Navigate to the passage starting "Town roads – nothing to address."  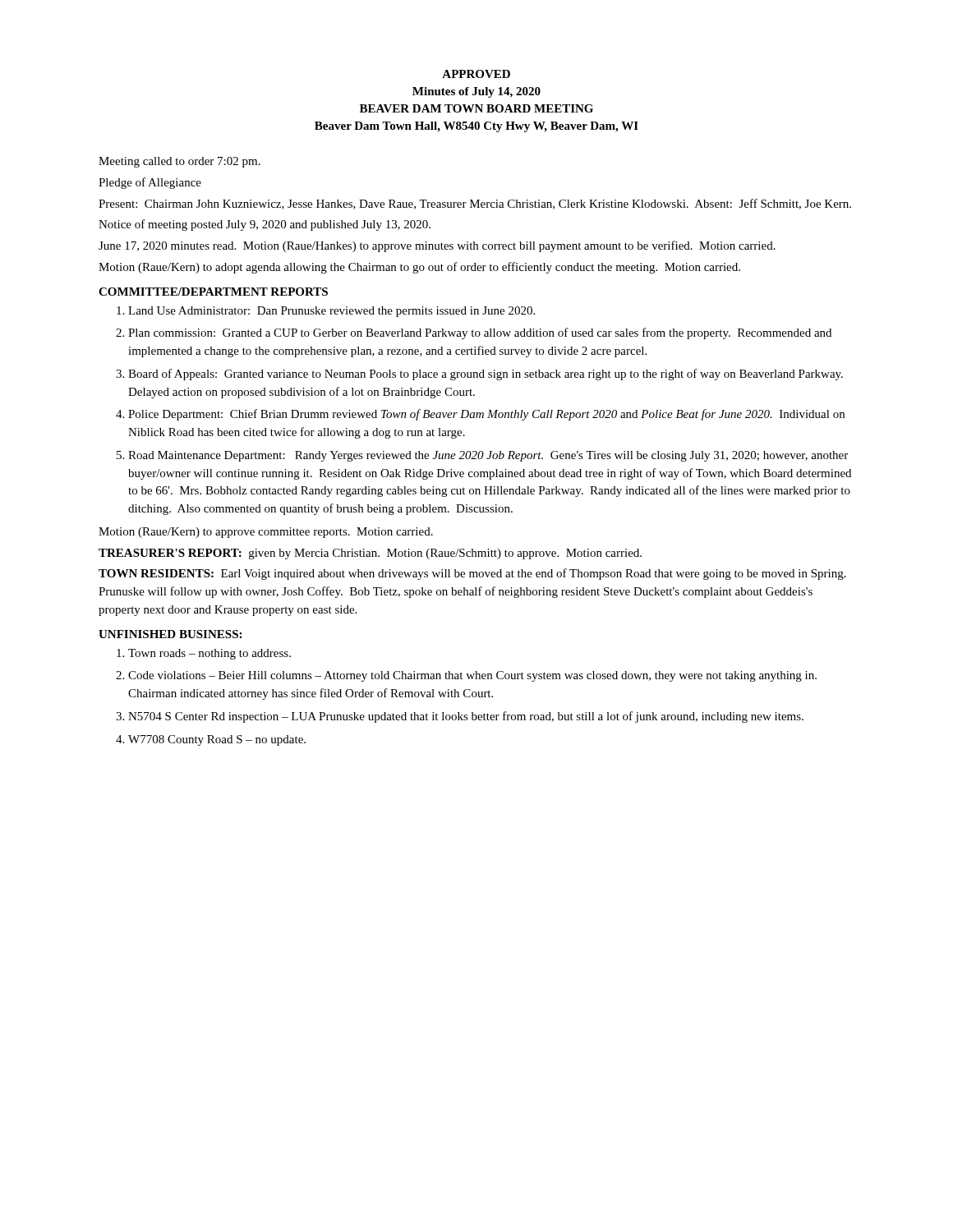[x=209, y=654]
